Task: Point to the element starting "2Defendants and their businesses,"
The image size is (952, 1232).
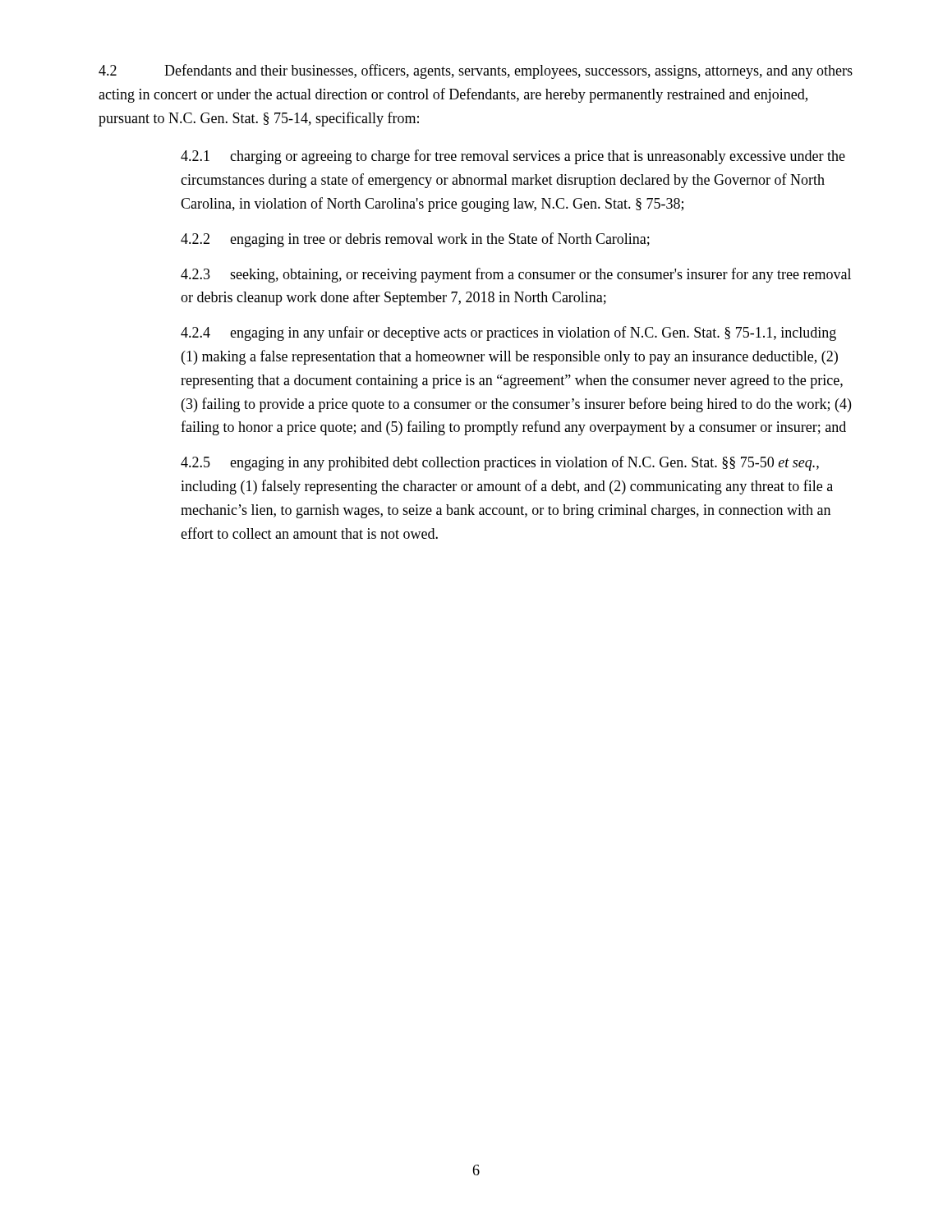Action: tap(476, 93)
